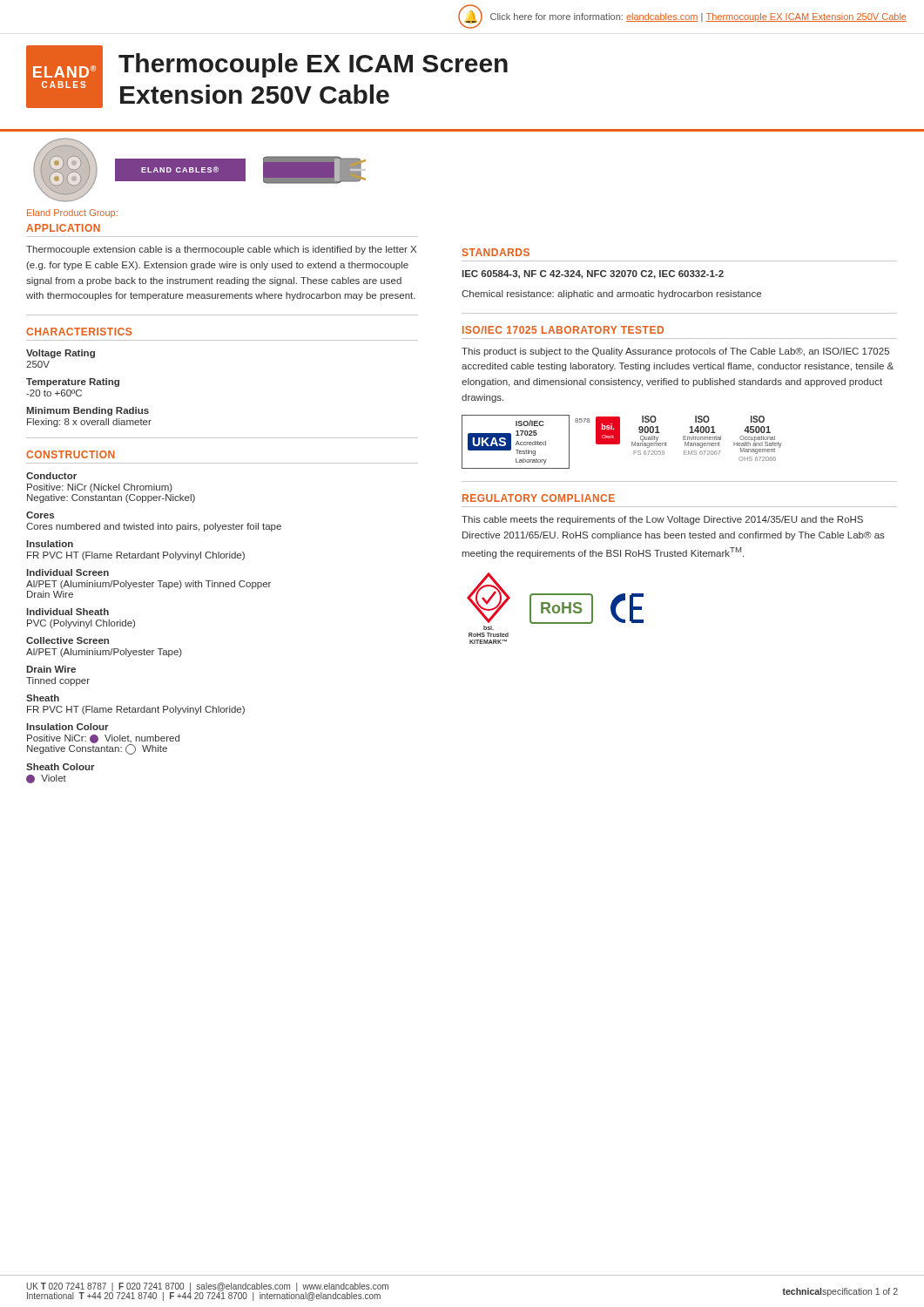Locate the element starting "Chemical resistance: aliphatic and armoatic"
The image size is (924, 1307).
(612, 294)
